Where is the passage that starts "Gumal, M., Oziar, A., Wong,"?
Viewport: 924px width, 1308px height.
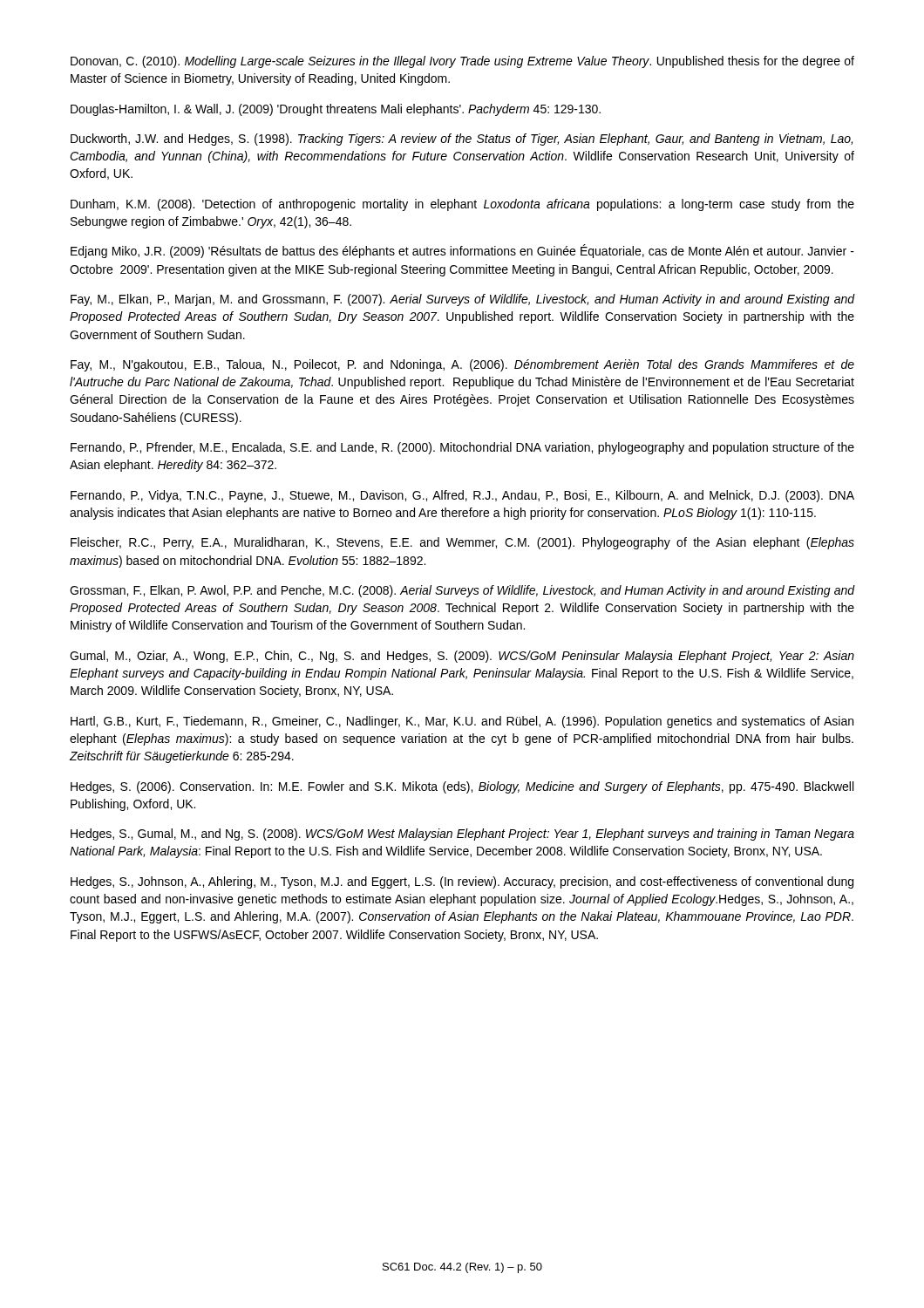pos(462,673)
